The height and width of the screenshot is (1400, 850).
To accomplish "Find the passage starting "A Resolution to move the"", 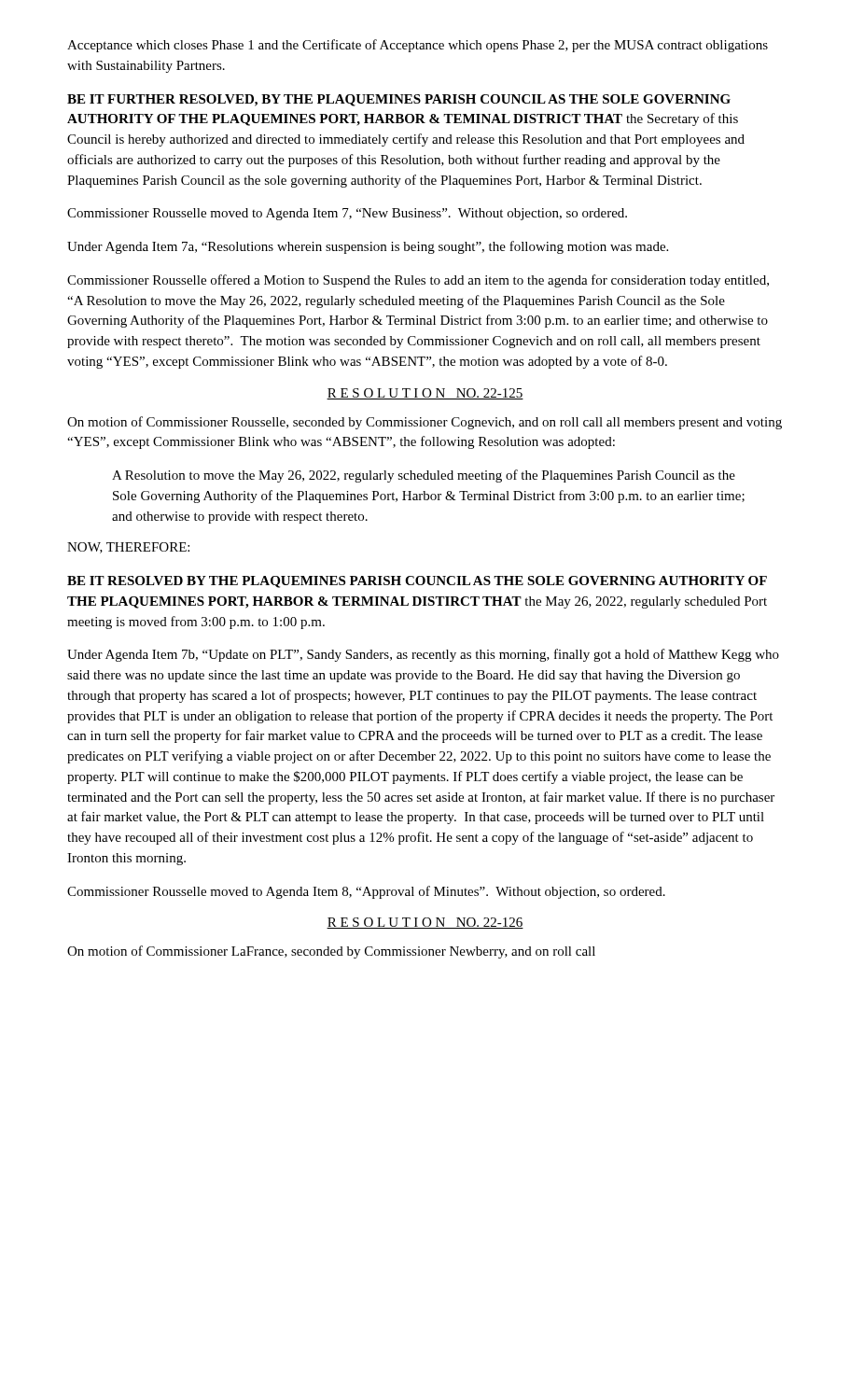I will (429, 495).
